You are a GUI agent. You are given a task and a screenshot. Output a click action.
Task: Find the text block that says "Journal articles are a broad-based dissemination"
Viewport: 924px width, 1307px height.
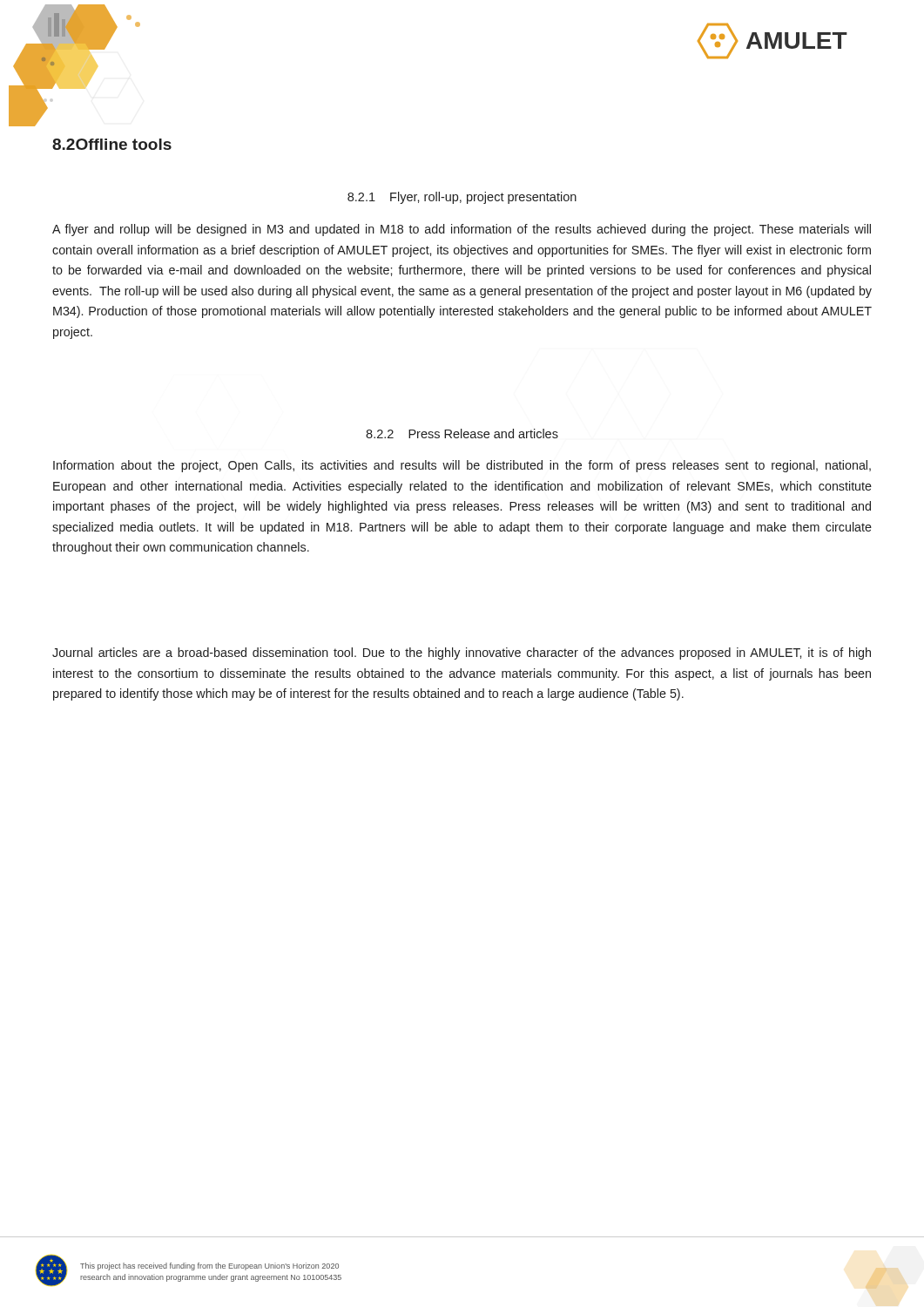(x=462, y=673)
